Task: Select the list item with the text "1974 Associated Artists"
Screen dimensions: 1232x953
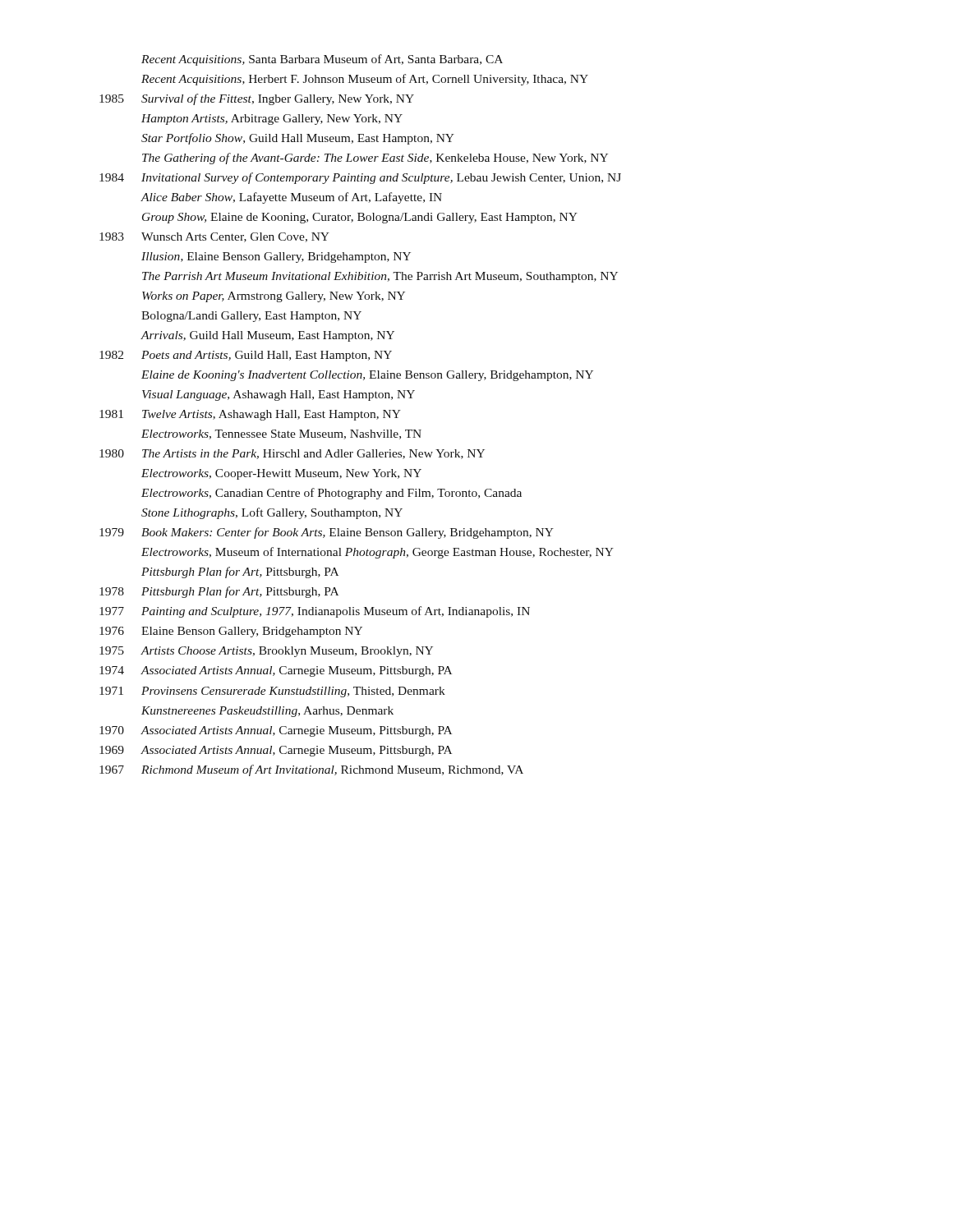Action: 276,671
